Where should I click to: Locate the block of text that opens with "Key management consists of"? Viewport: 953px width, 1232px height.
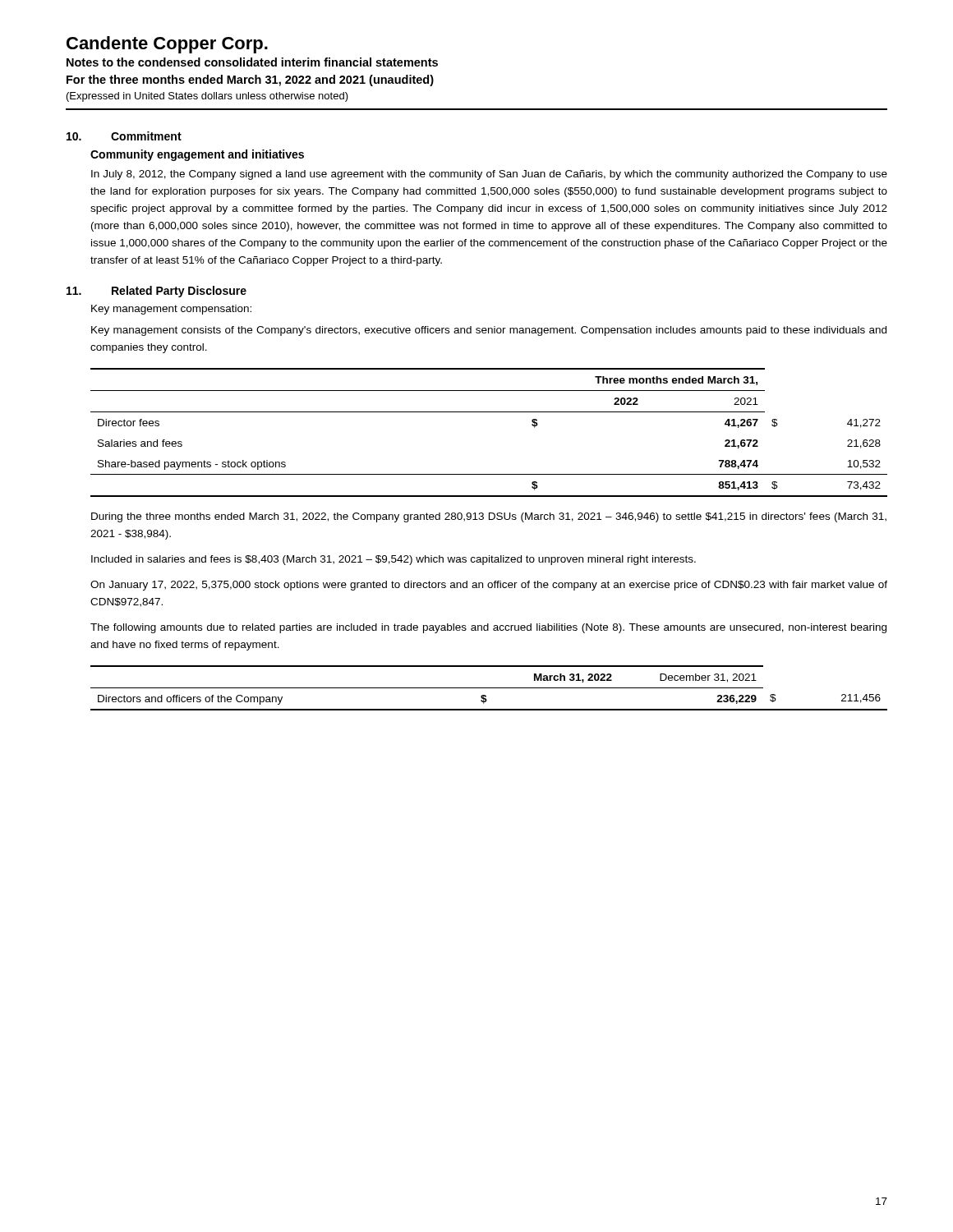click(489, 339)
